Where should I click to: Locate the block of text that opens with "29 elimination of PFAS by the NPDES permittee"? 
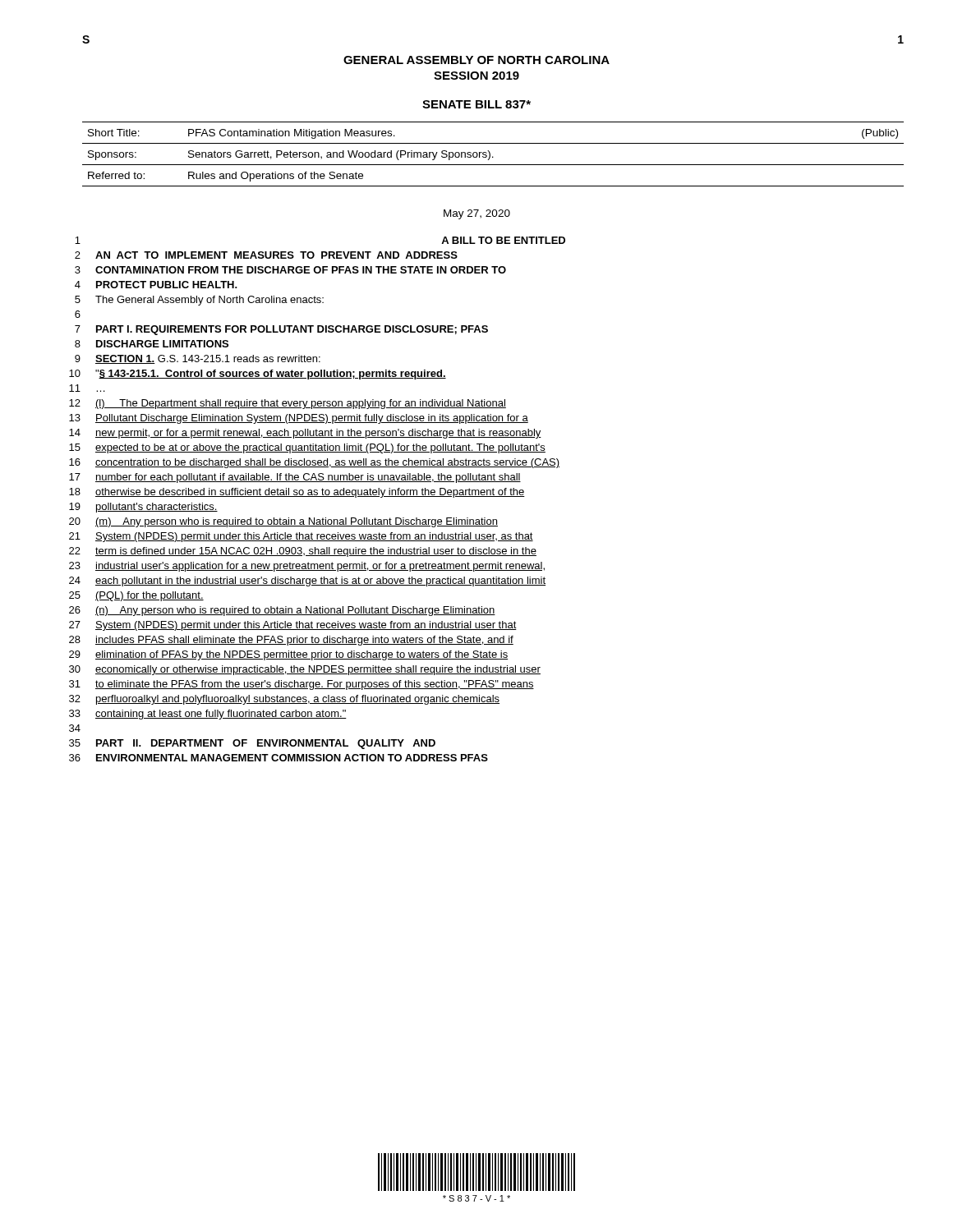coord(481,655)
